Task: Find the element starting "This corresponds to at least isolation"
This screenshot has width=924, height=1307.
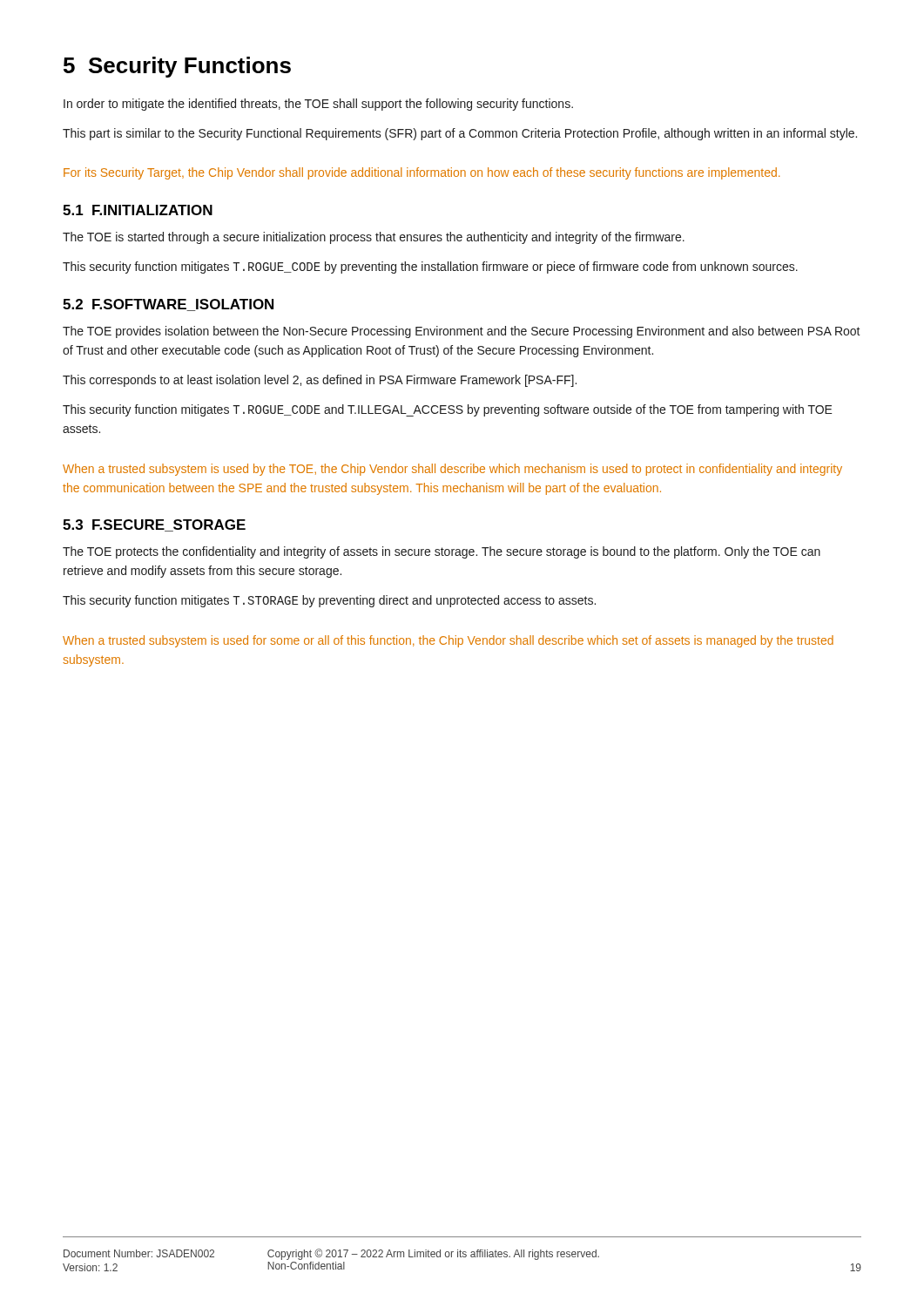Action: [x=462, y=380]
